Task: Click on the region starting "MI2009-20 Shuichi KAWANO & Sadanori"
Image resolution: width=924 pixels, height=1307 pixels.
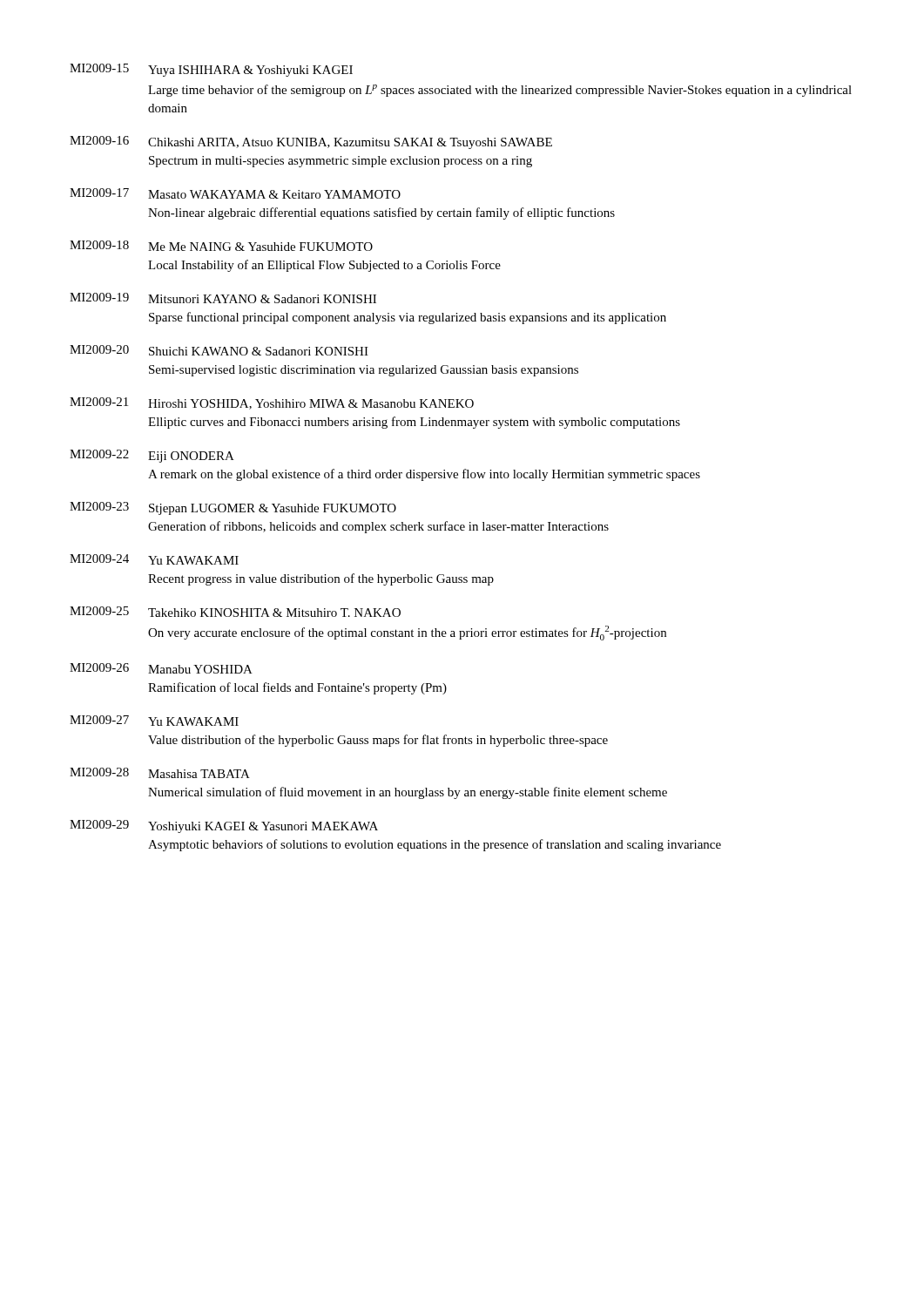Action: click(x=462, y=361)
